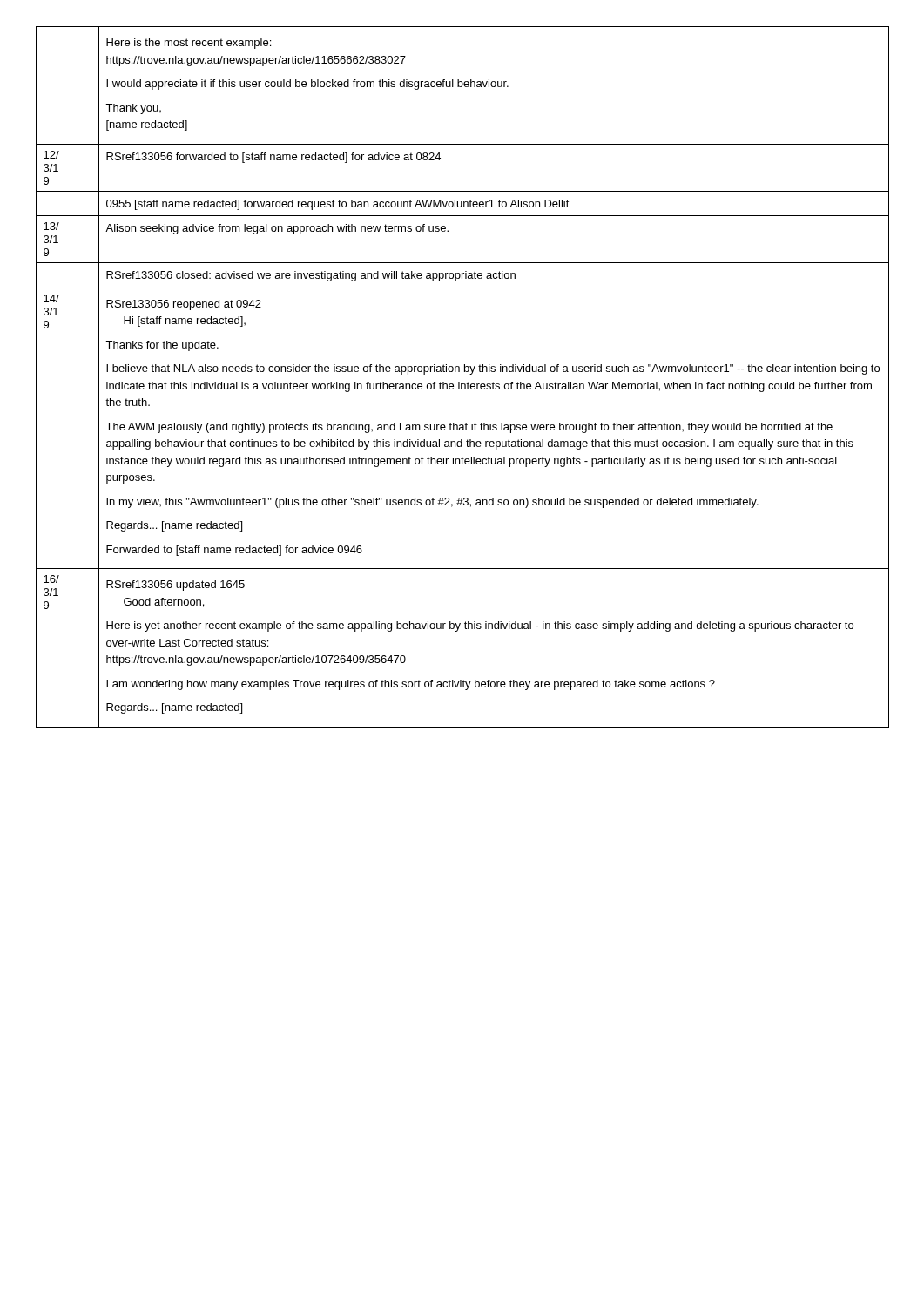
Task: Select a table
Action: [462, 377]
